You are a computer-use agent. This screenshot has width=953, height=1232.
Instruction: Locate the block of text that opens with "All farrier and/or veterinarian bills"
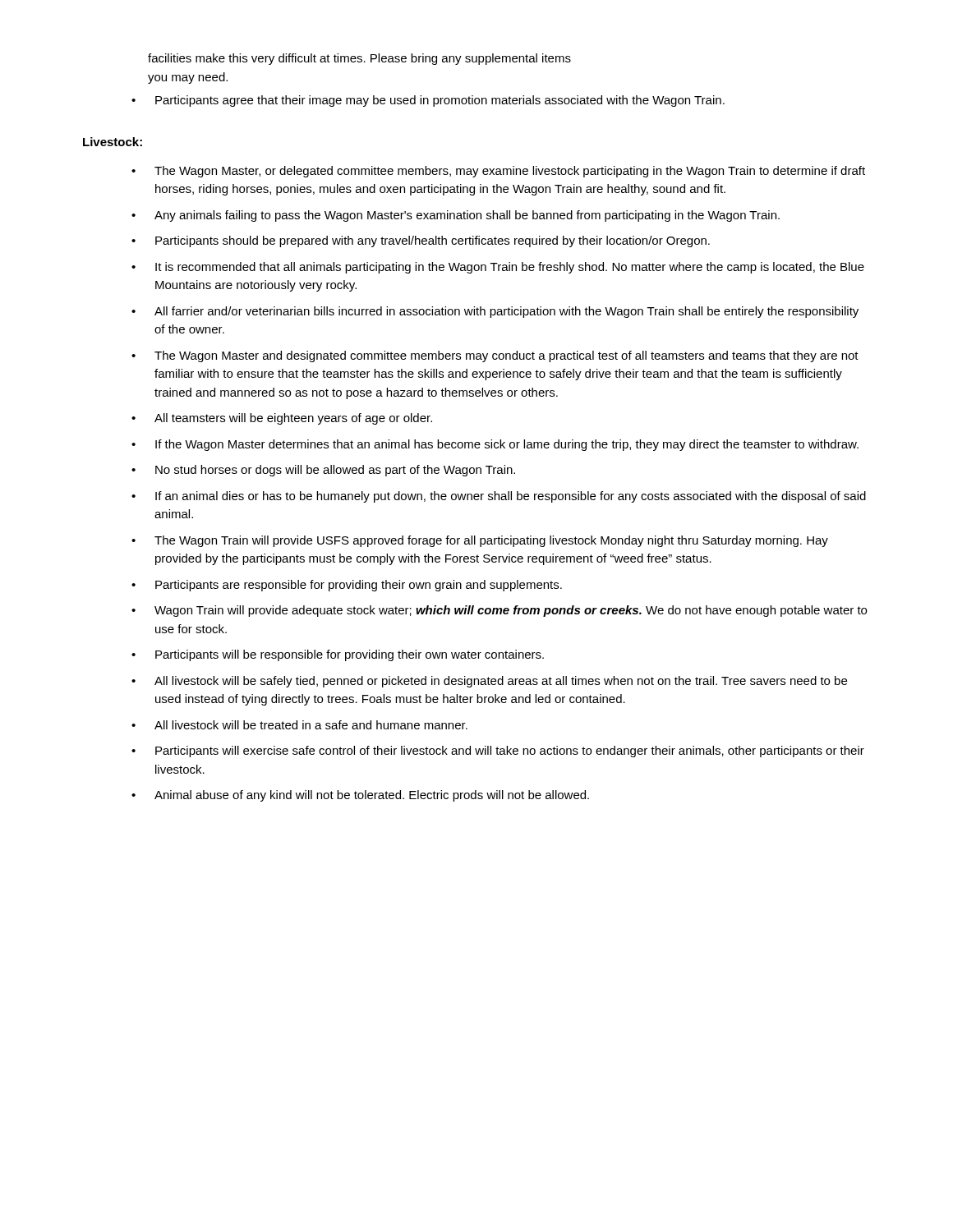click(x=507, y=320)
